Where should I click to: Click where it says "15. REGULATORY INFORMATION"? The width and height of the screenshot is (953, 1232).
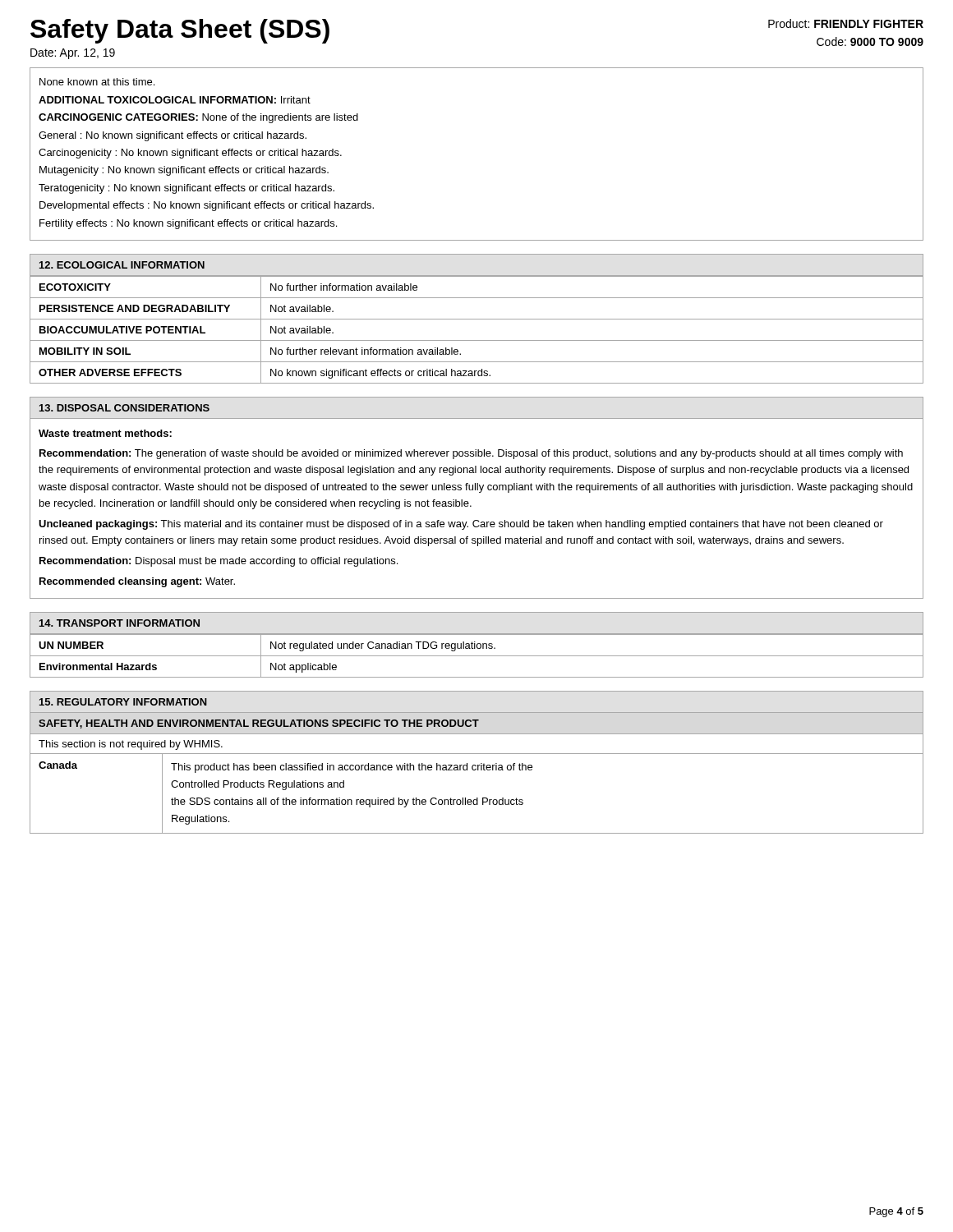[x=123, y=702]
